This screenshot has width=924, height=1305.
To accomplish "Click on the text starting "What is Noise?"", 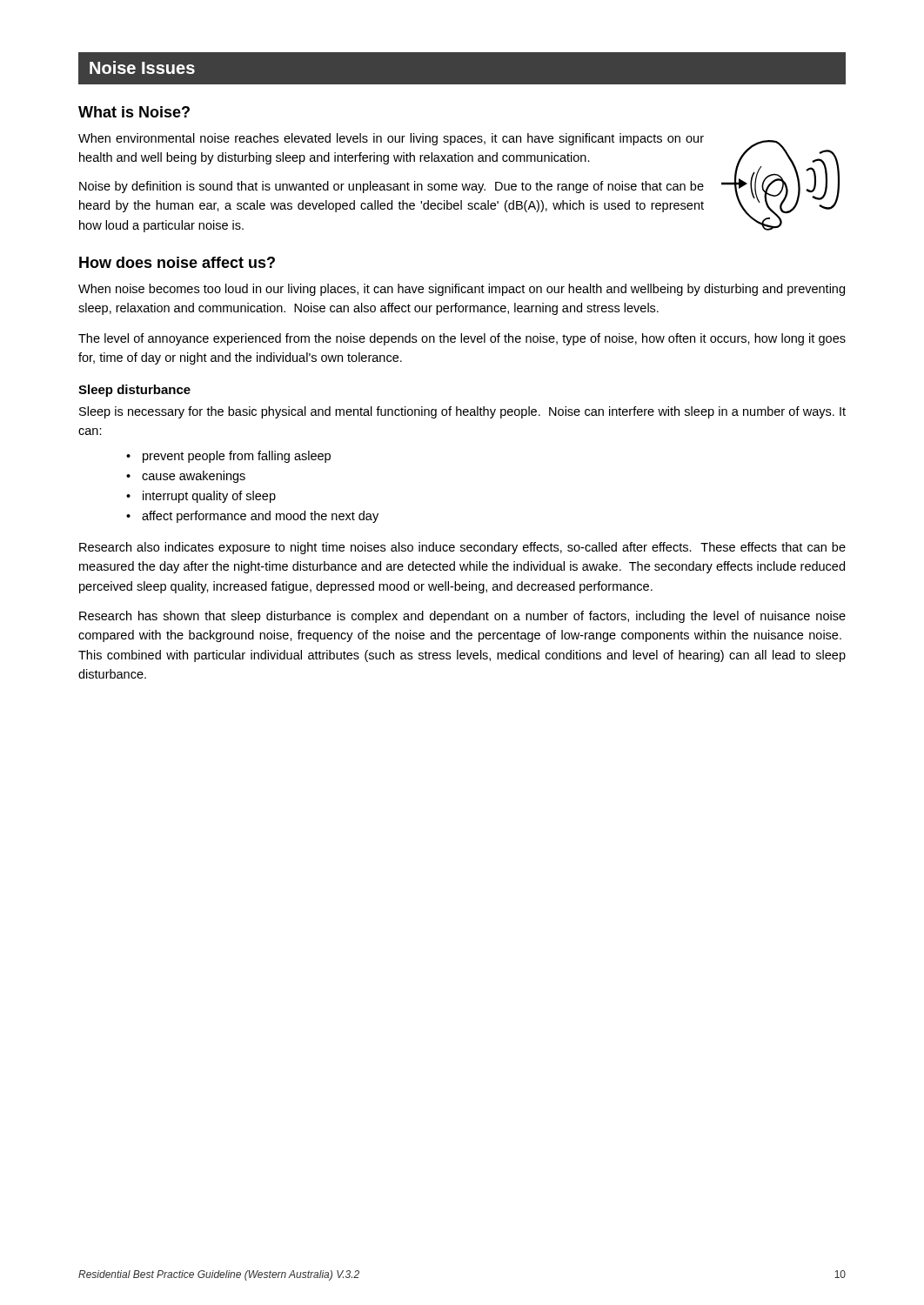I will (134, 112).
